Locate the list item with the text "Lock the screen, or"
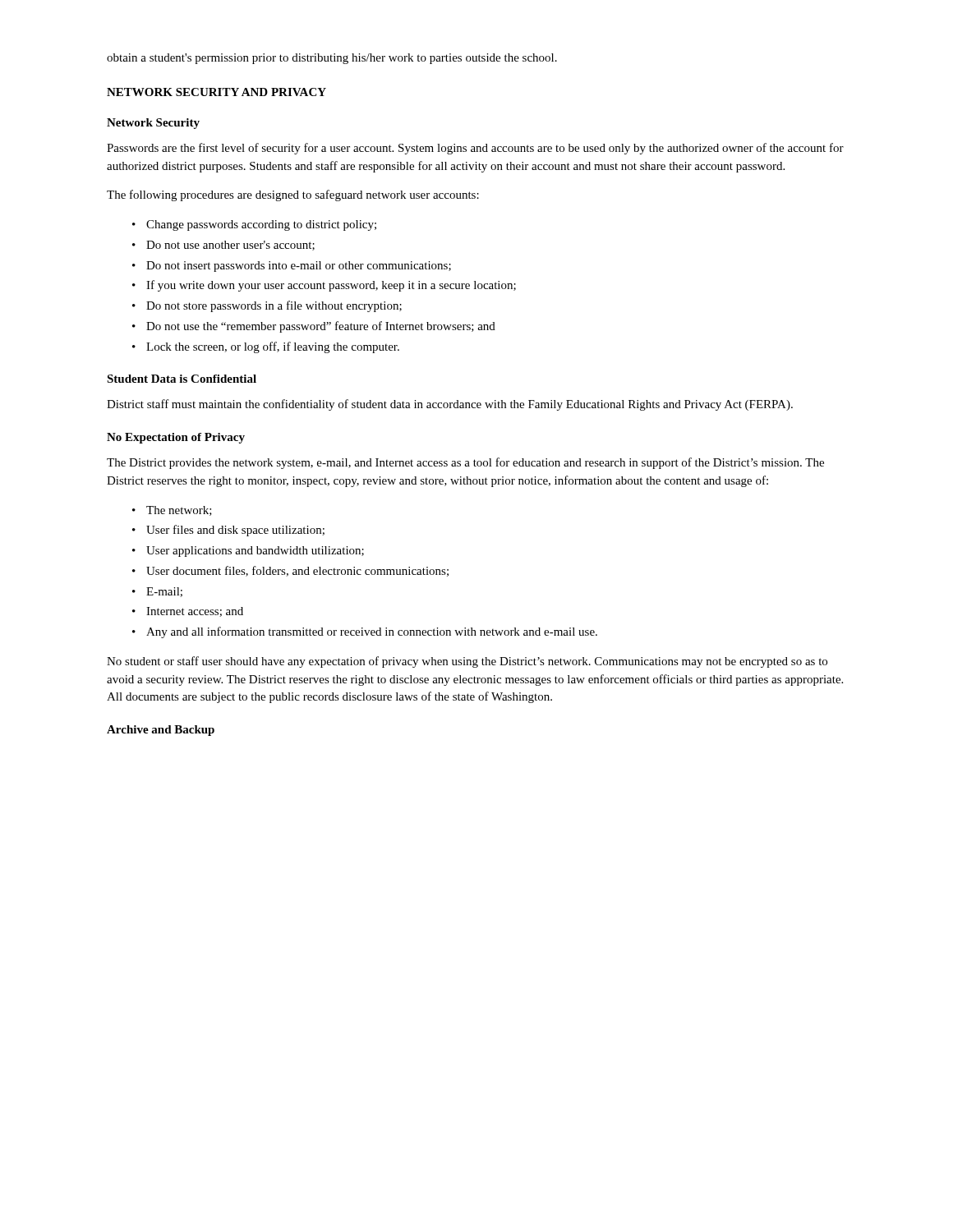 (x=273, y=346)
